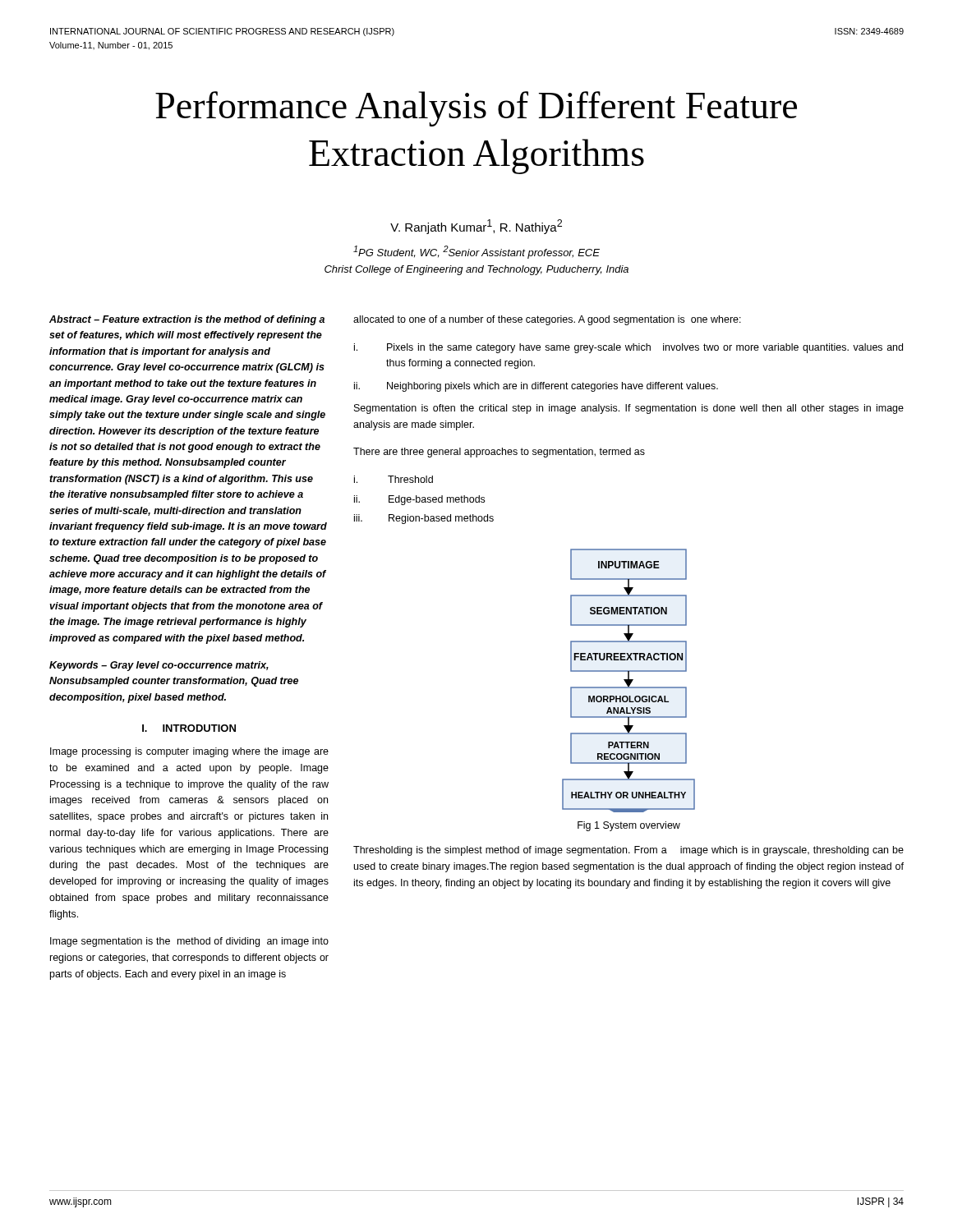Point to the passage starting "ii.Edge-based methods"

click(x=419, y=500)
